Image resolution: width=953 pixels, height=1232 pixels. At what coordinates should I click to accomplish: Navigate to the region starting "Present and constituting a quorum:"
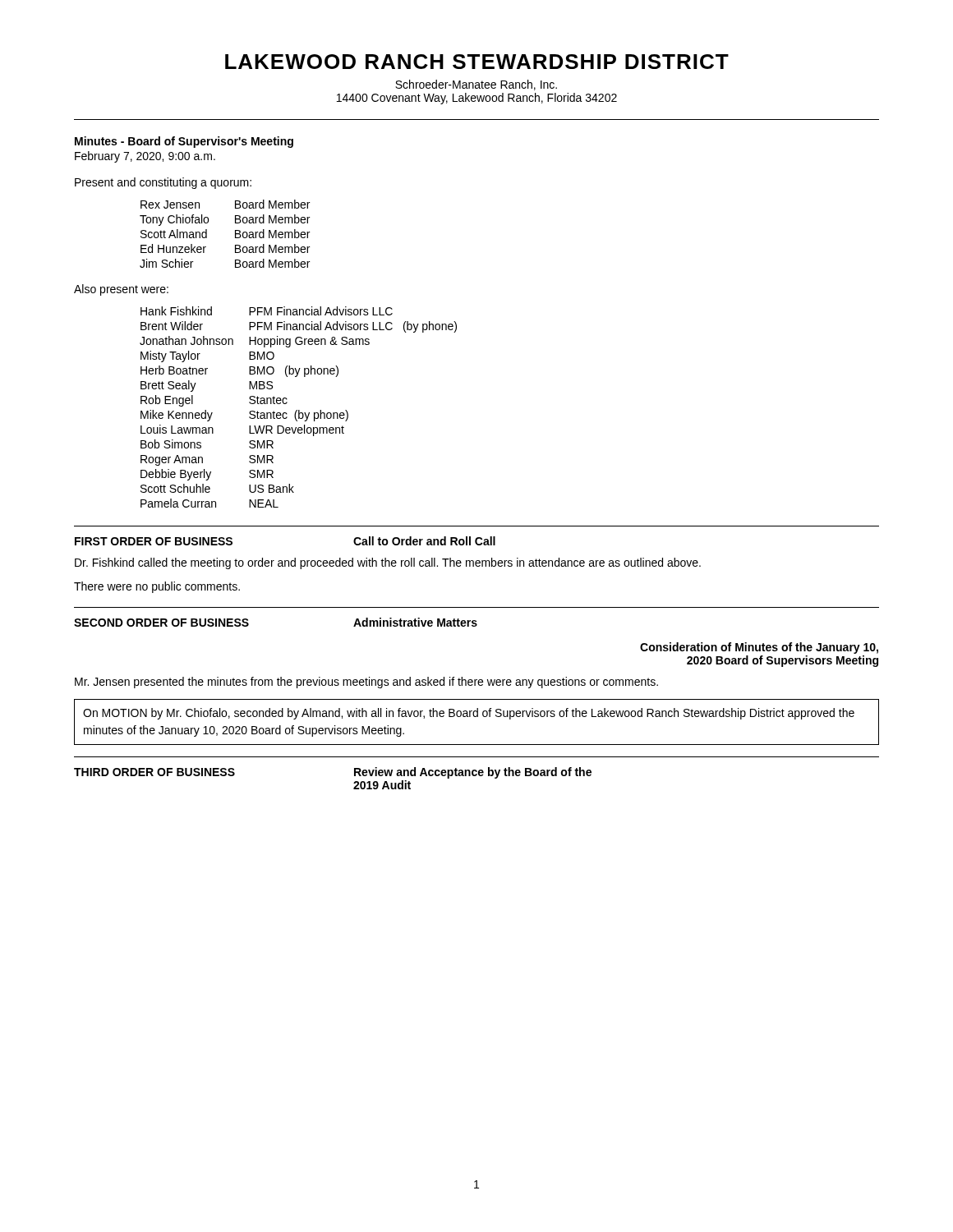pos(163,182)
